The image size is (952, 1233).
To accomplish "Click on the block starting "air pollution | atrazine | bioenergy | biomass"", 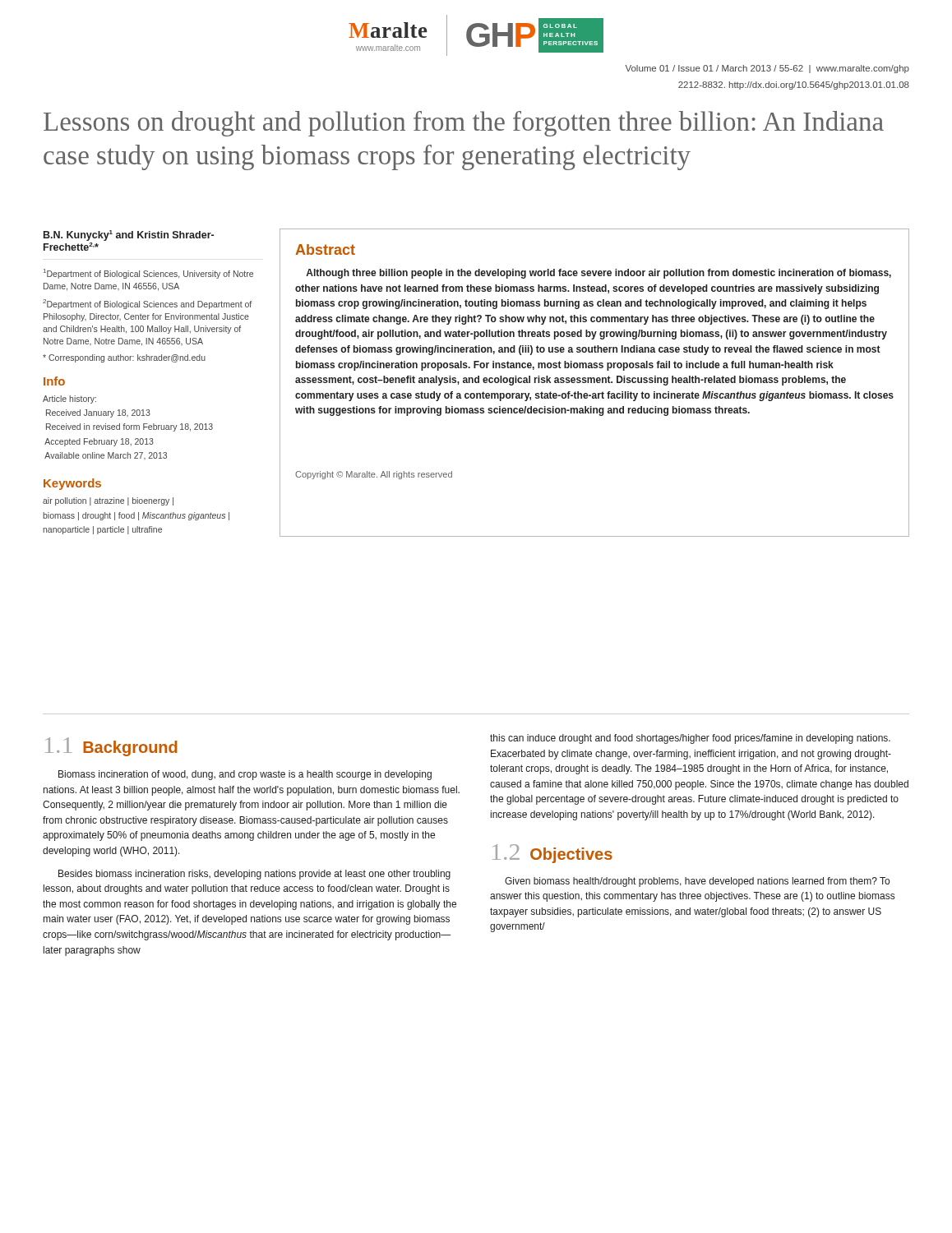I will pos(137,515).
